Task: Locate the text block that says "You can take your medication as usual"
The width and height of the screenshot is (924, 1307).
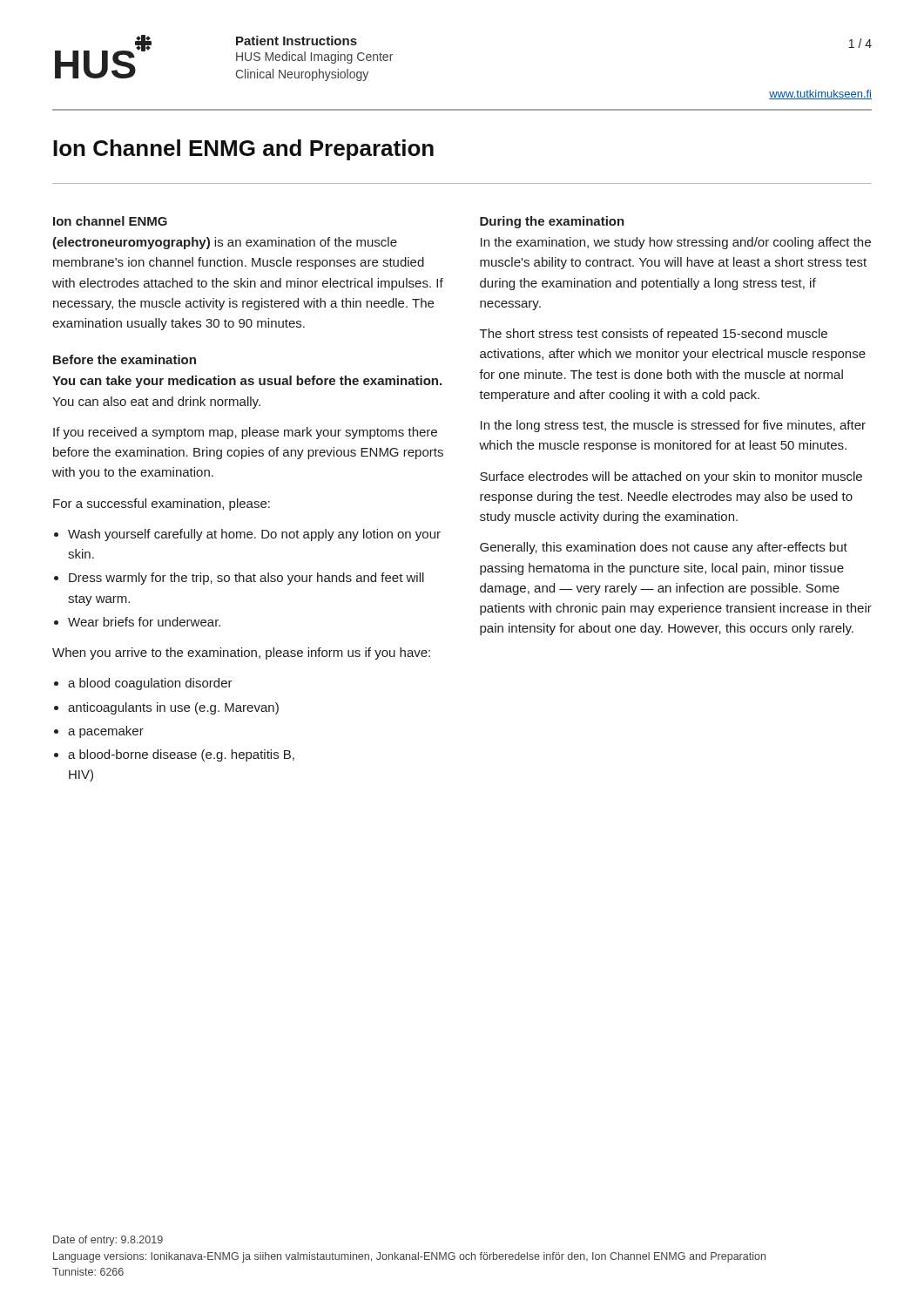Action: (x=247, y=391)
